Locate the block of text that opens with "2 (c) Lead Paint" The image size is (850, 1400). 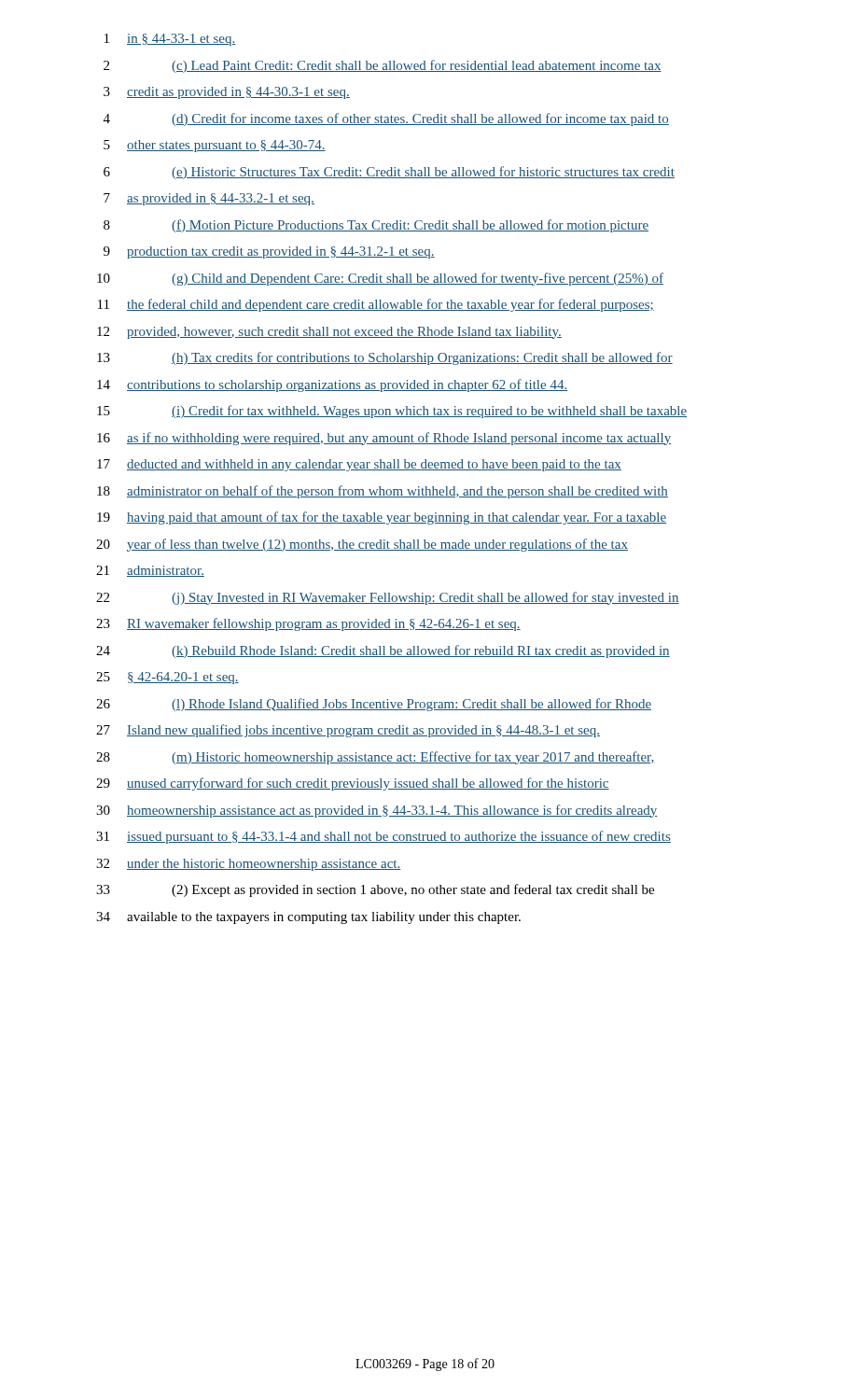(x=434, y=65)
